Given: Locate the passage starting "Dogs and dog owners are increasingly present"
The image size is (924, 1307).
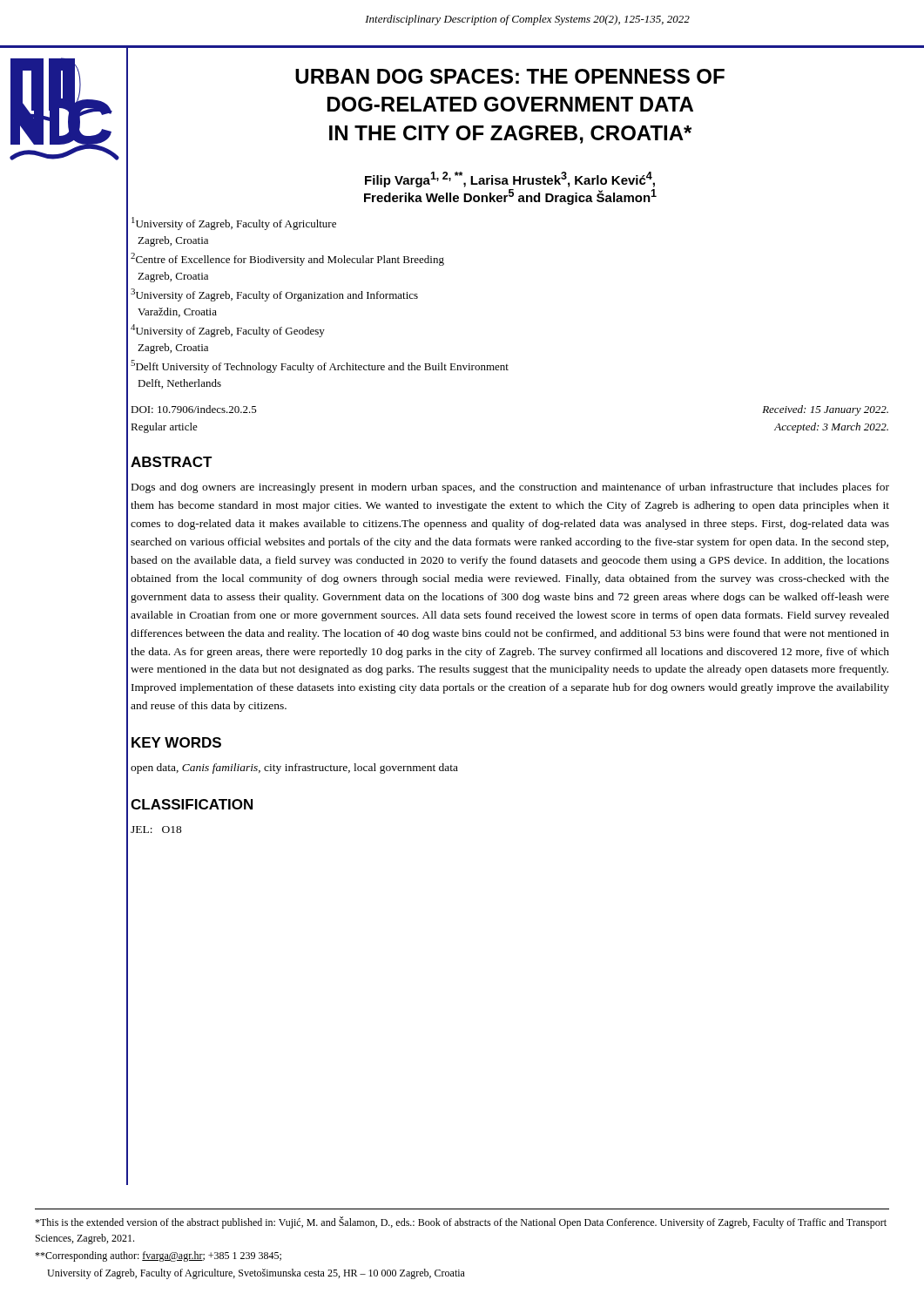Looking at the screenshot, I should pos(510,596).
